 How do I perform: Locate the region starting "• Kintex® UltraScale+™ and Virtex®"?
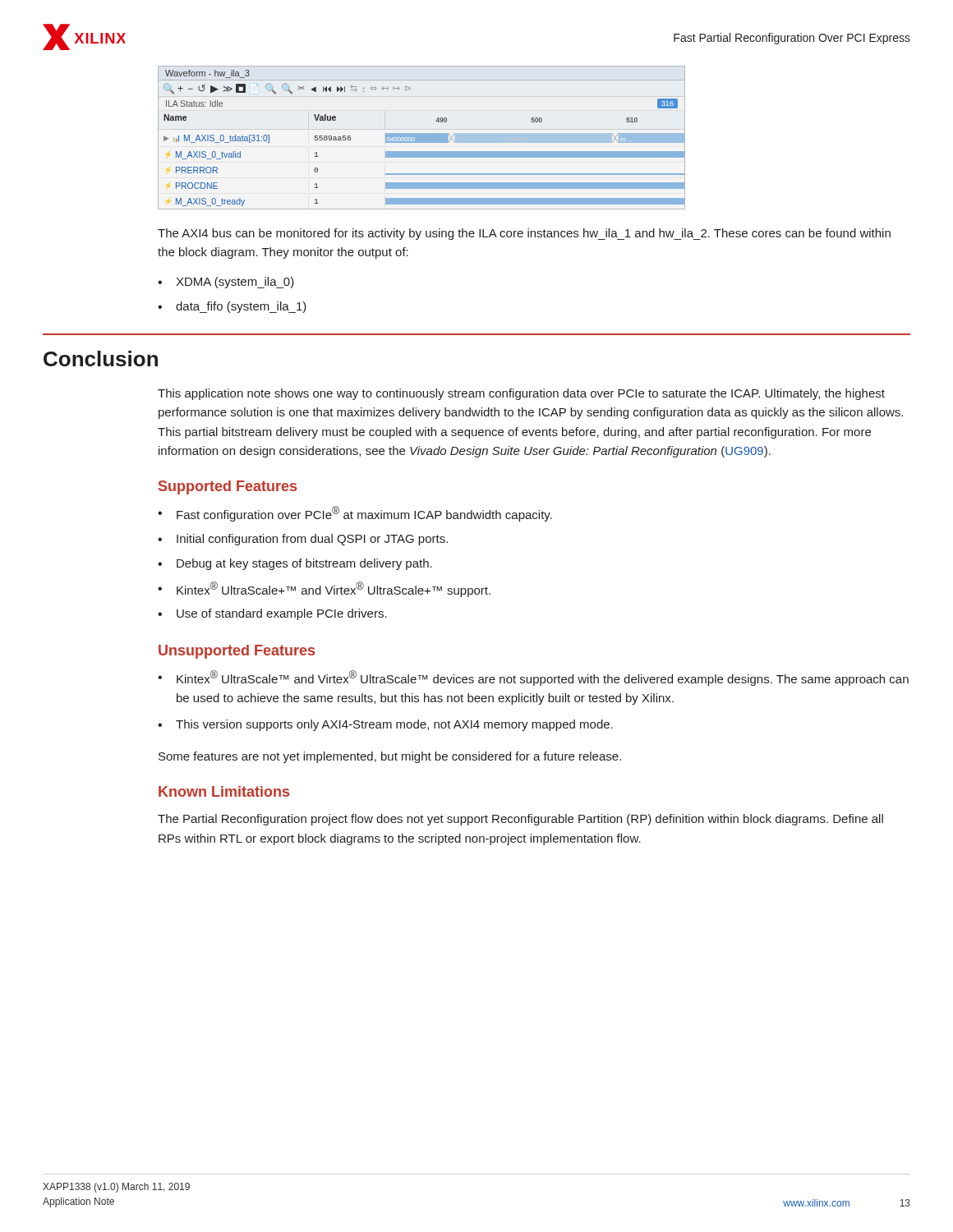tap(324, 589)
